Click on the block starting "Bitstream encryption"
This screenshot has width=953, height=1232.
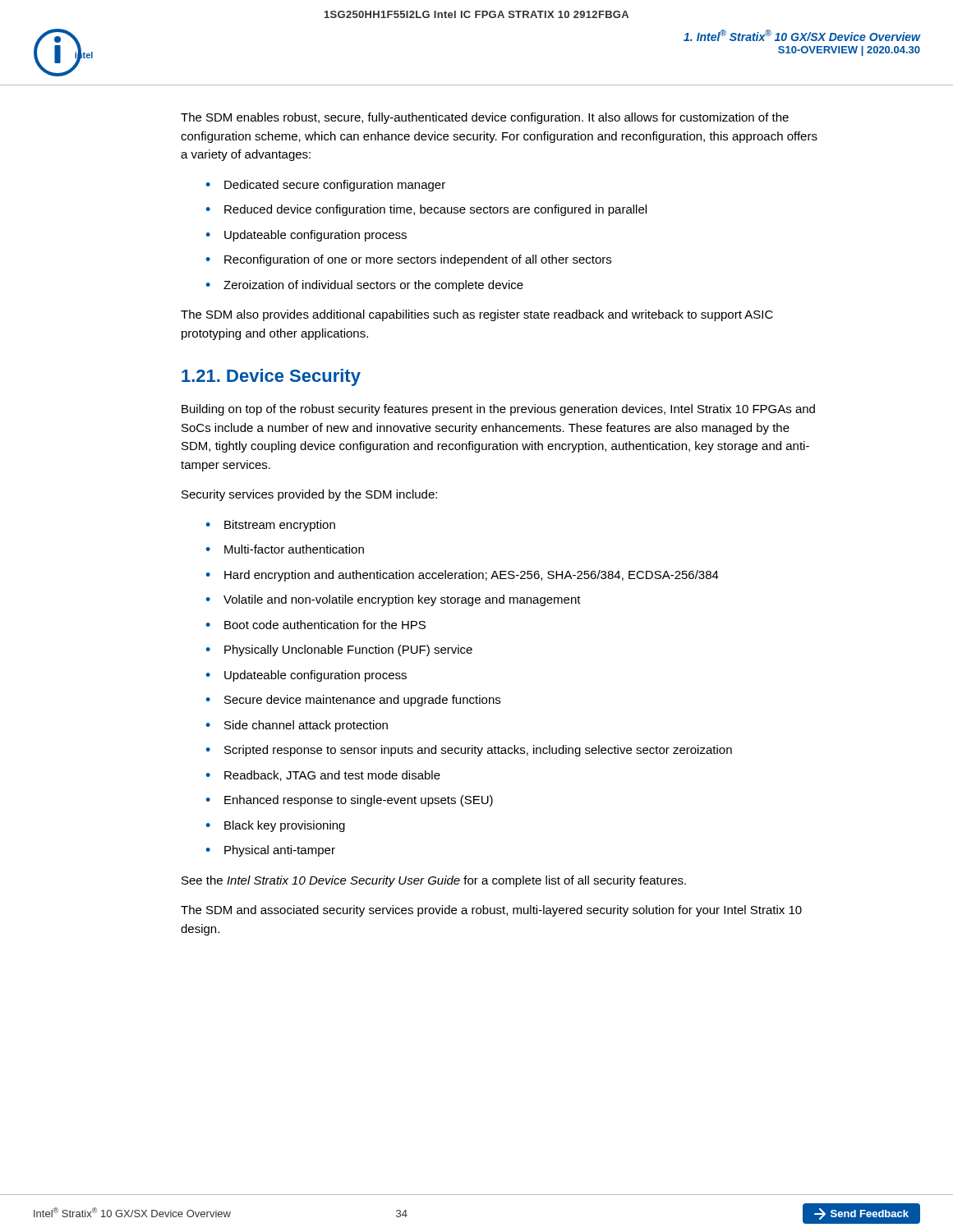(x=271, y=525)
